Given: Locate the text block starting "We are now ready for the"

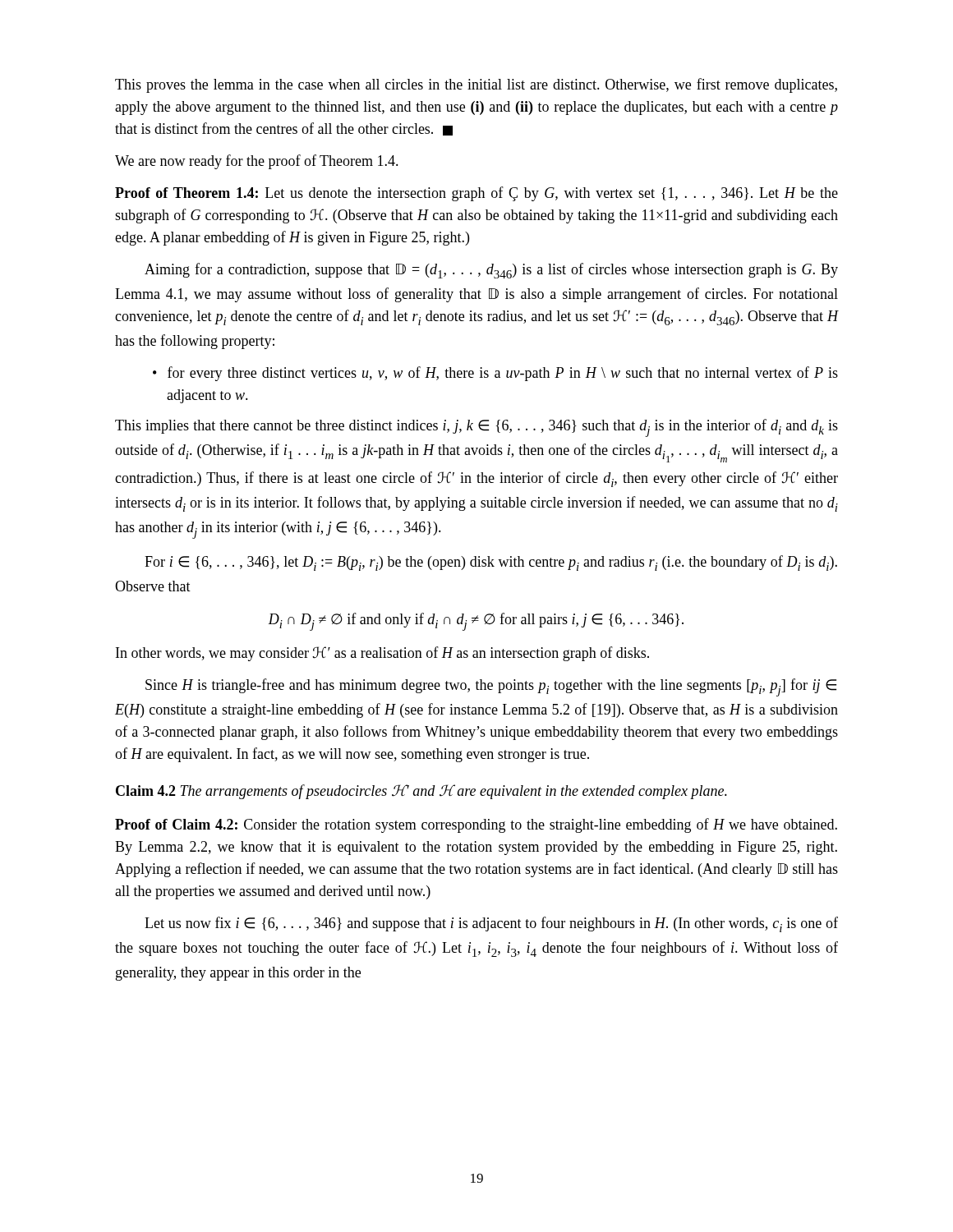Looking at the screenshot, I should click(257, 161).
